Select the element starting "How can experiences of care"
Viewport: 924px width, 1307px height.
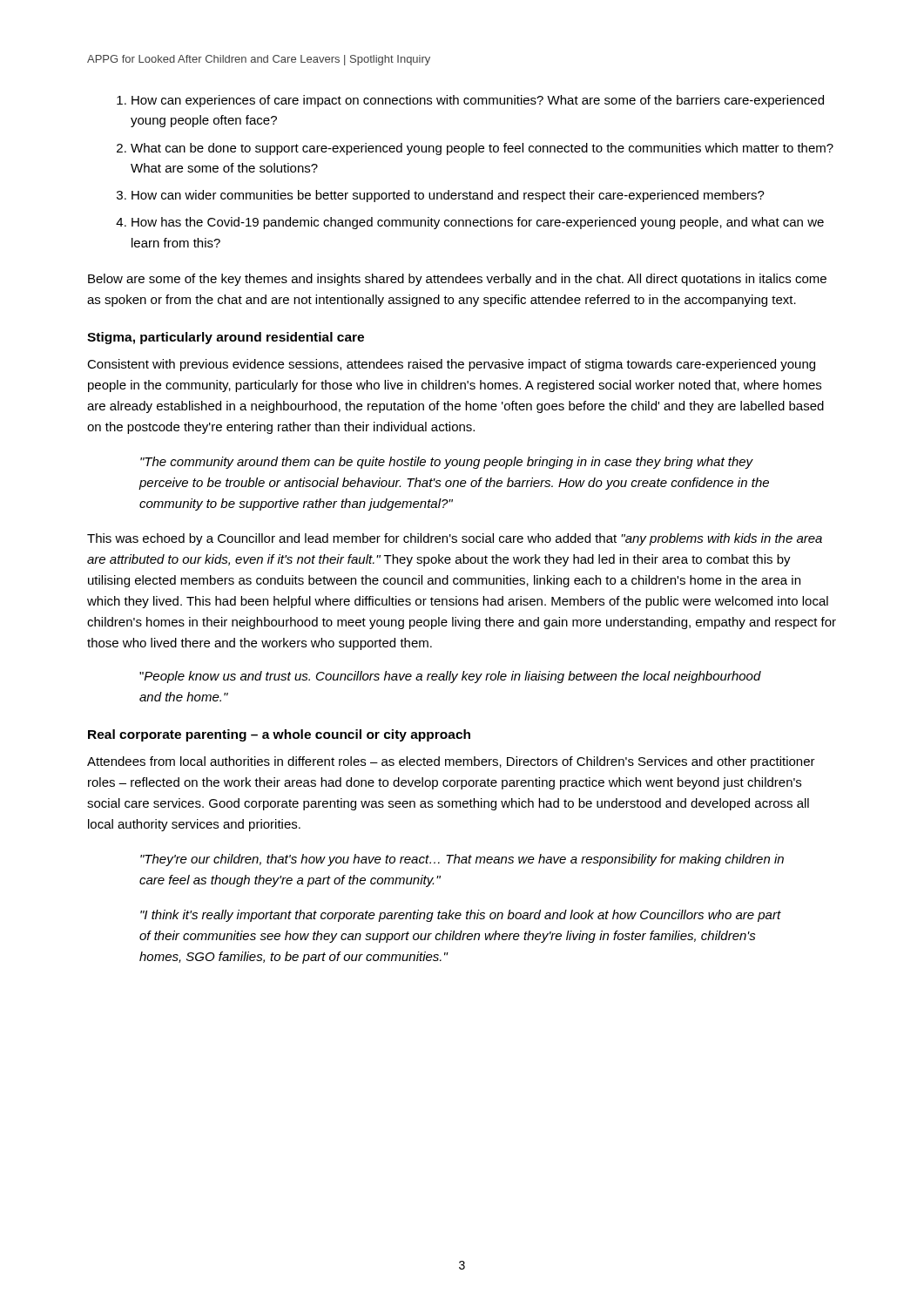478,101
